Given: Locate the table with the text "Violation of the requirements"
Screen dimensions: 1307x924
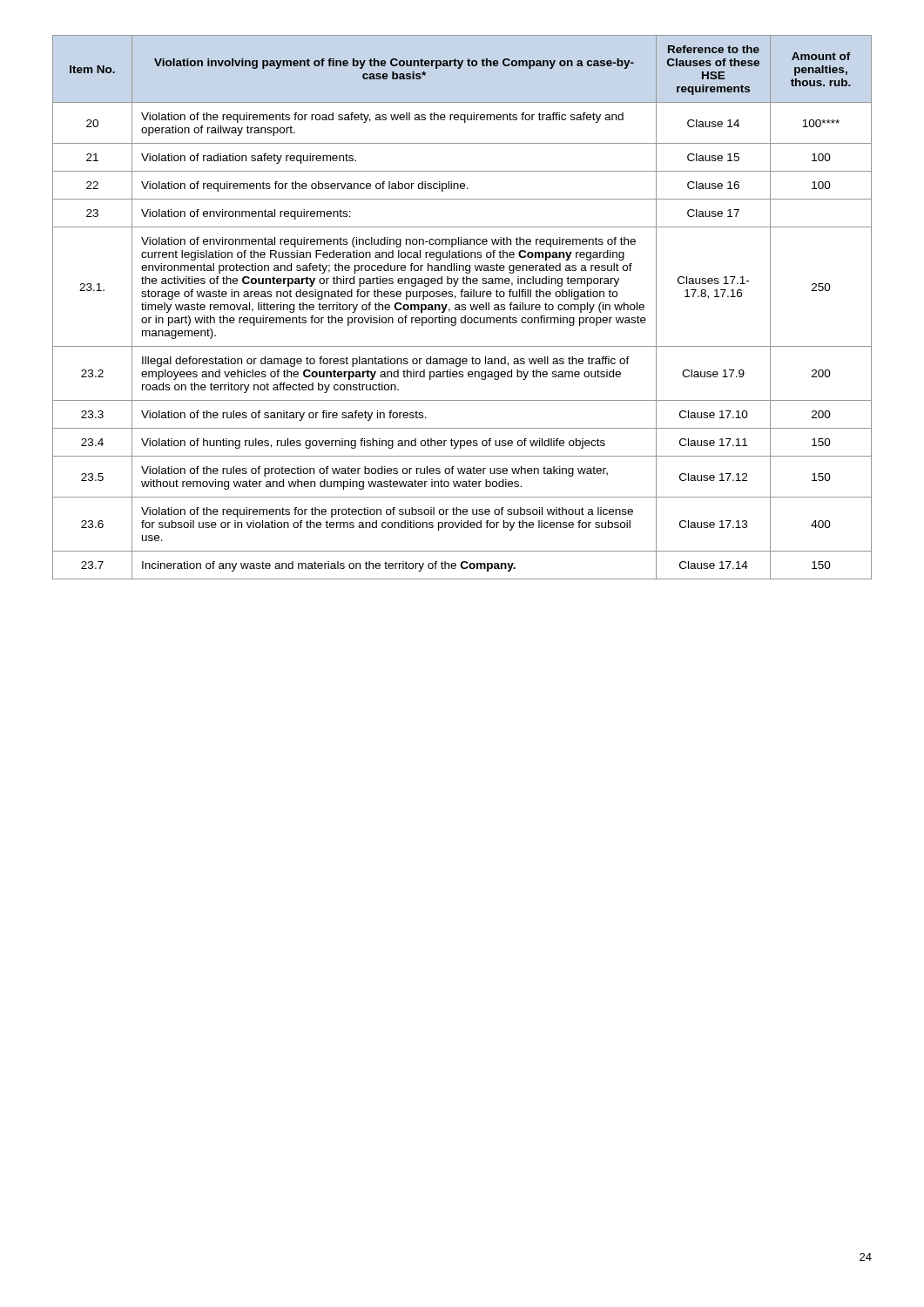Looking at the screenshot, I should click(x=462, y=307).
